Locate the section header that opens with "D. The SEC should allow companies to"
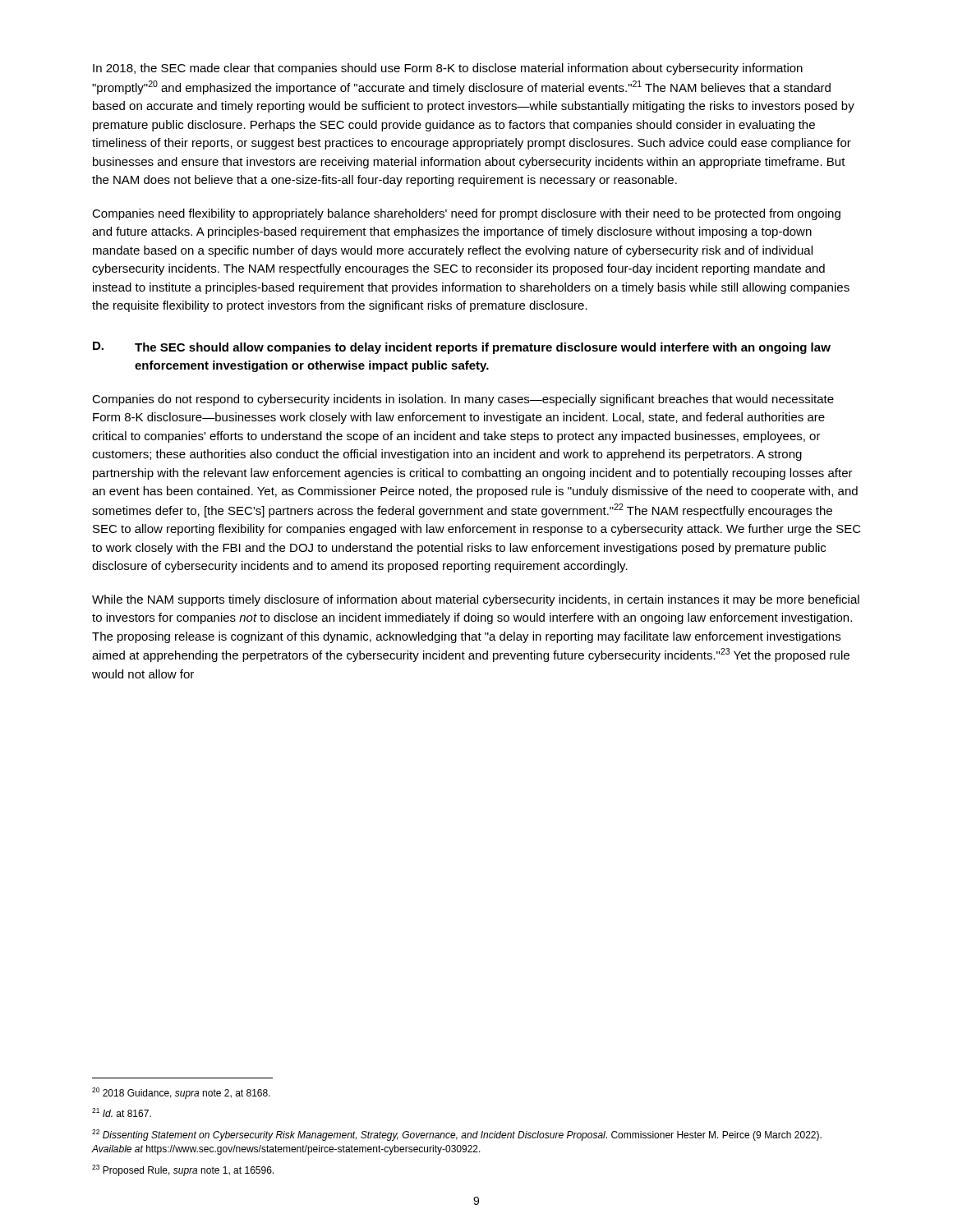 tap(476, 356)
